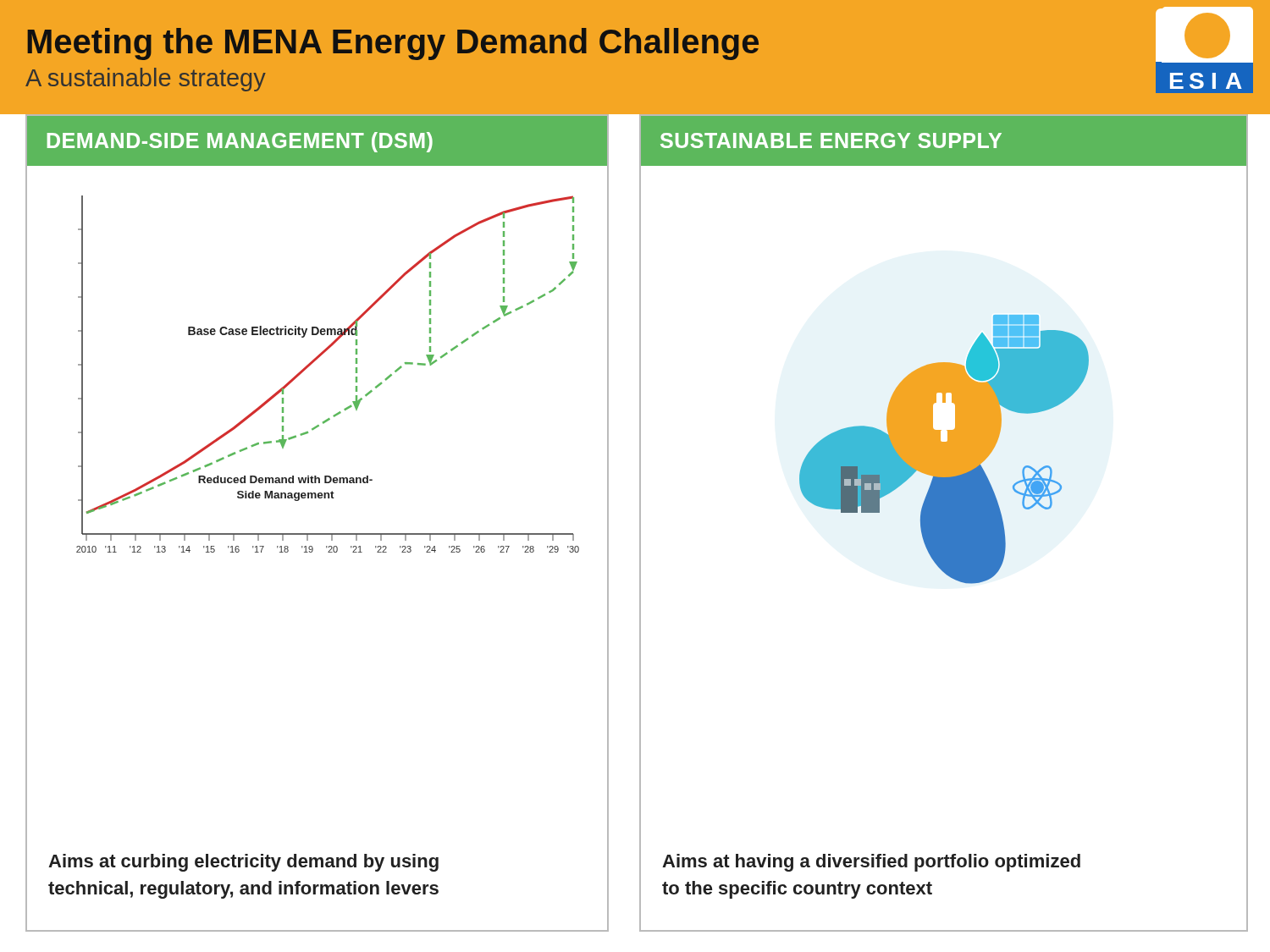Point to "DEMAND-SIDE MANAGEMENT (DSM)"
The image size is (1270, 952).
(x=240, y=140)
